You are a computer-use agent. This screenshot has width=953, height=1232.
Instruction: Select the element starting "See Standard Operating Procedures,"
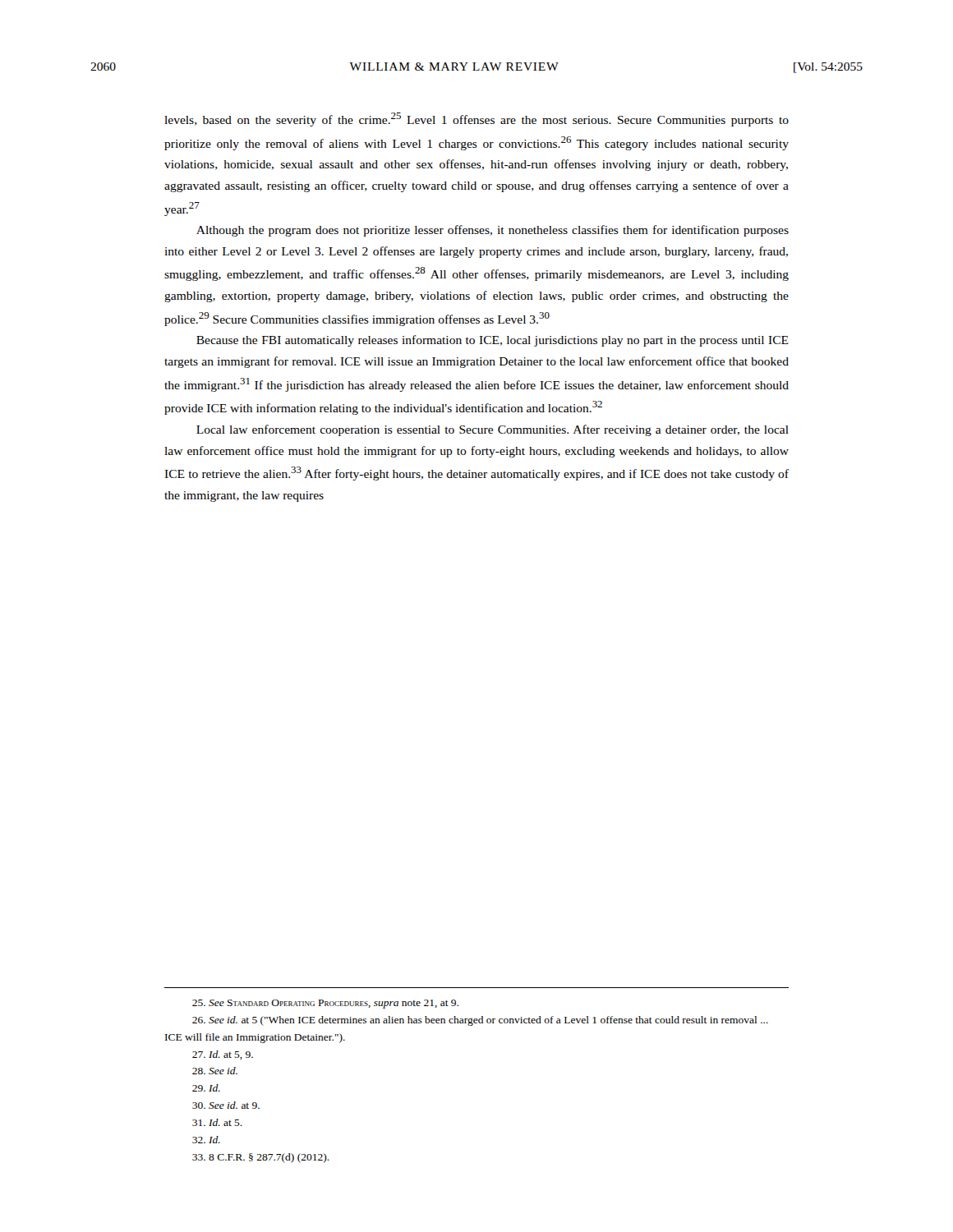click(325, 1004)
